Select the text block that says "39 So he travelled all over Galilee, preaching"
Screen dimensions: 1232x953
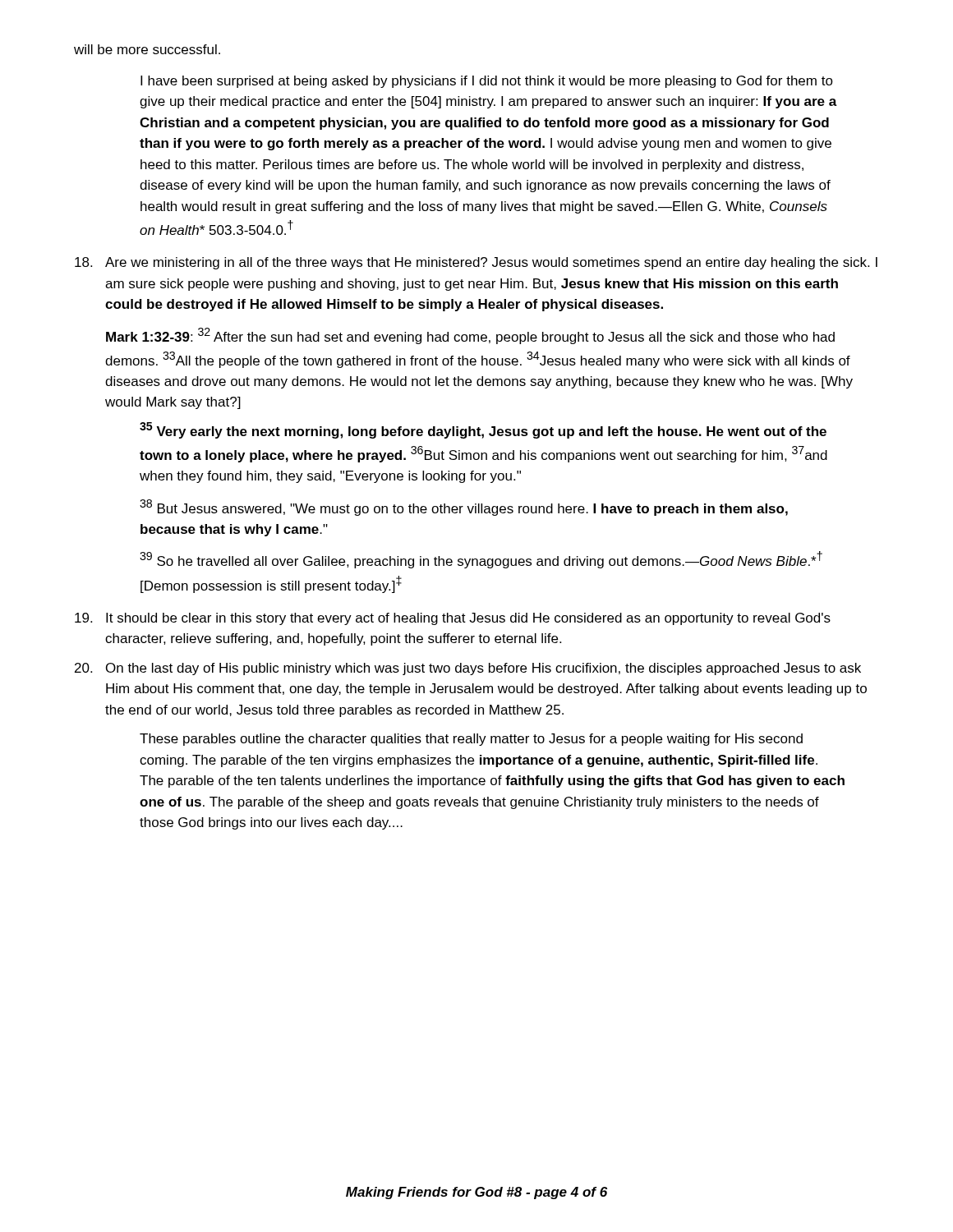tap(481, 572)
